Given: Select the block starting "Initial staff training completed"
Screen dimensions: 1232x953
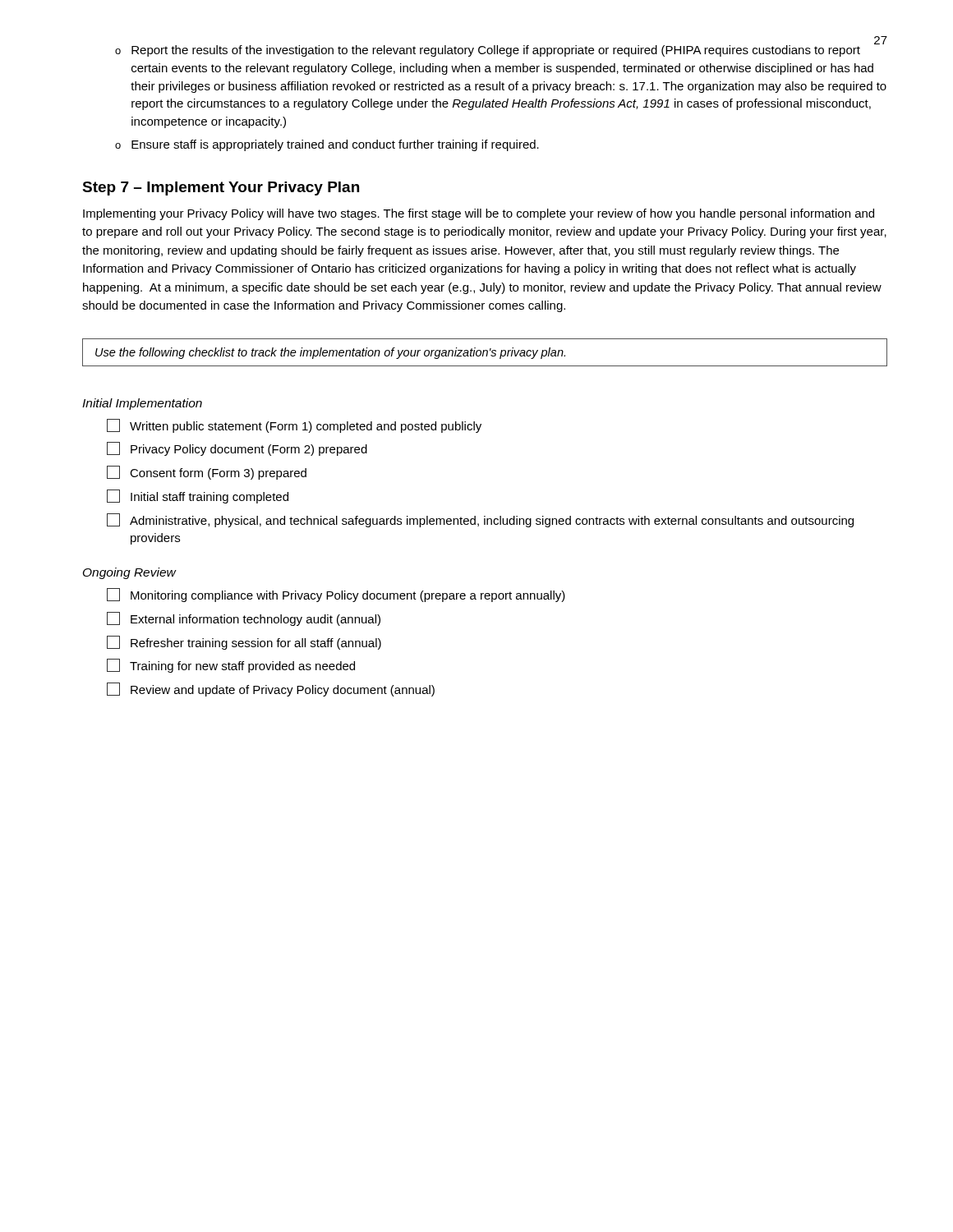Looking at the screenshot, I should (198, 496).
